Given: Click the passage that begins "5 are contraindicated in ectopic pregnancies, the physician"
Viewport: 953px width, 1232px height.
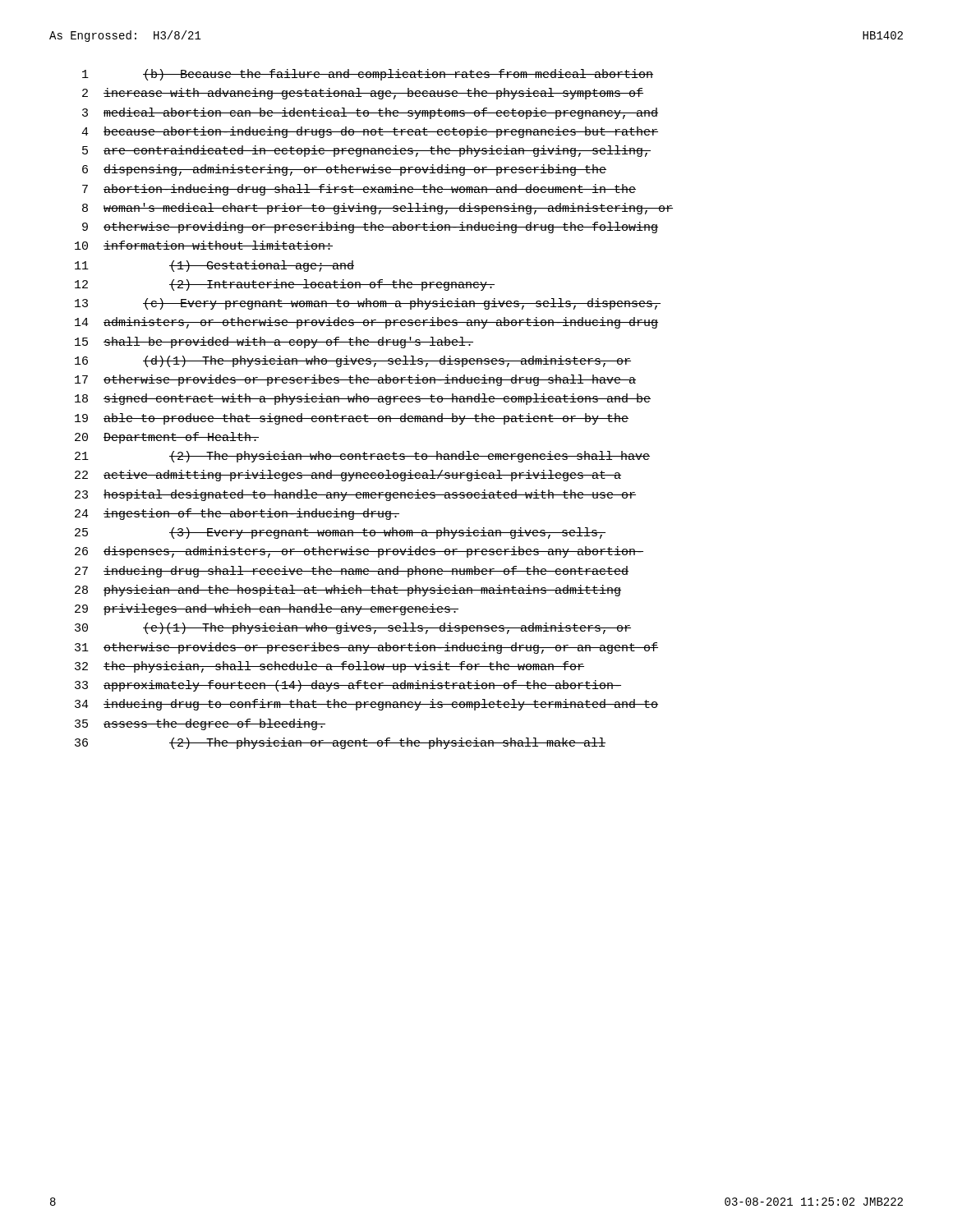Looking at the screenshot, I should (476, 152).
